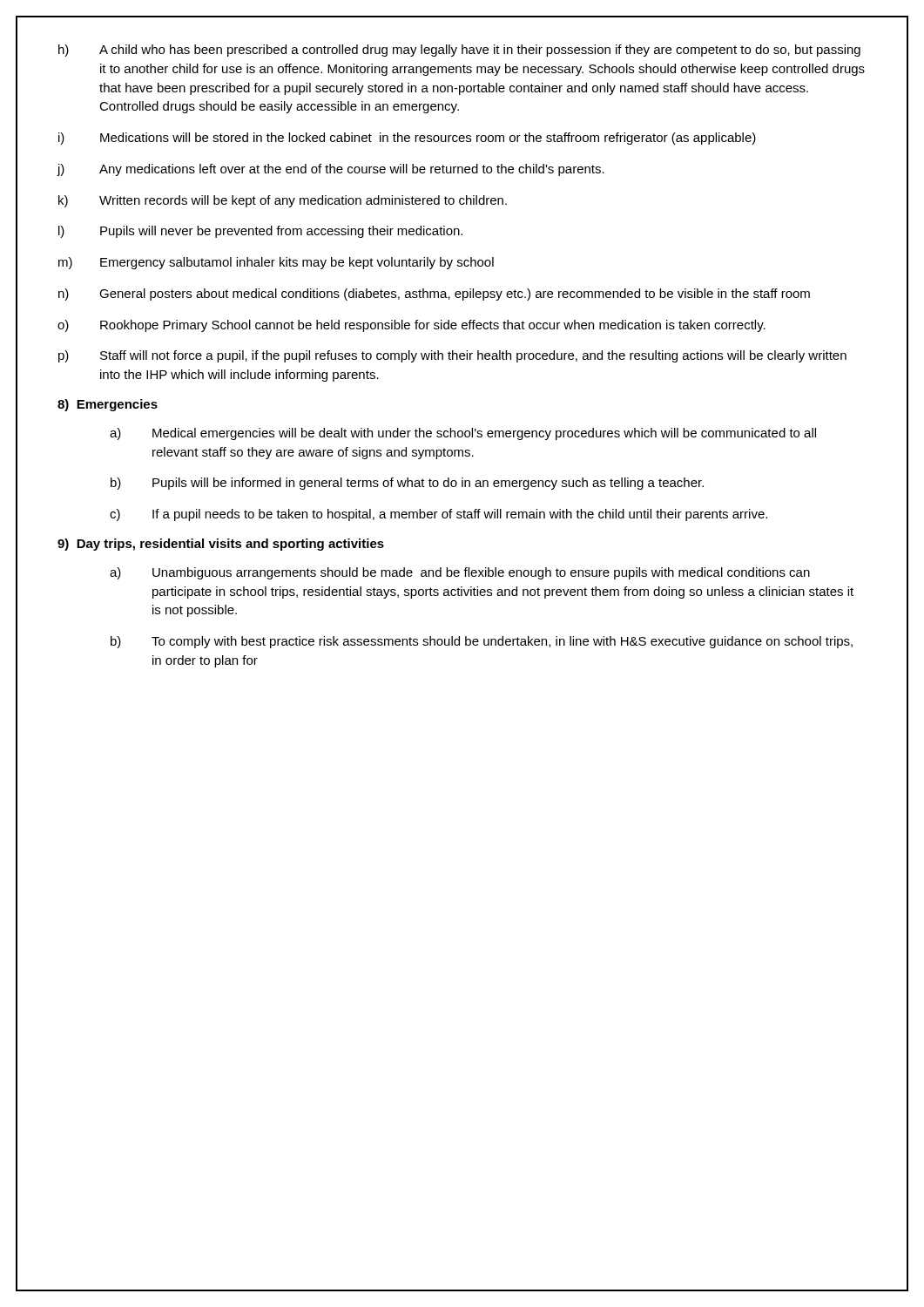This screenshot has width=924, height=1307.
Task: Where is the passage that starts "o) Rookhope Primary School cannot be held"?
Action: tap(462, 324)
